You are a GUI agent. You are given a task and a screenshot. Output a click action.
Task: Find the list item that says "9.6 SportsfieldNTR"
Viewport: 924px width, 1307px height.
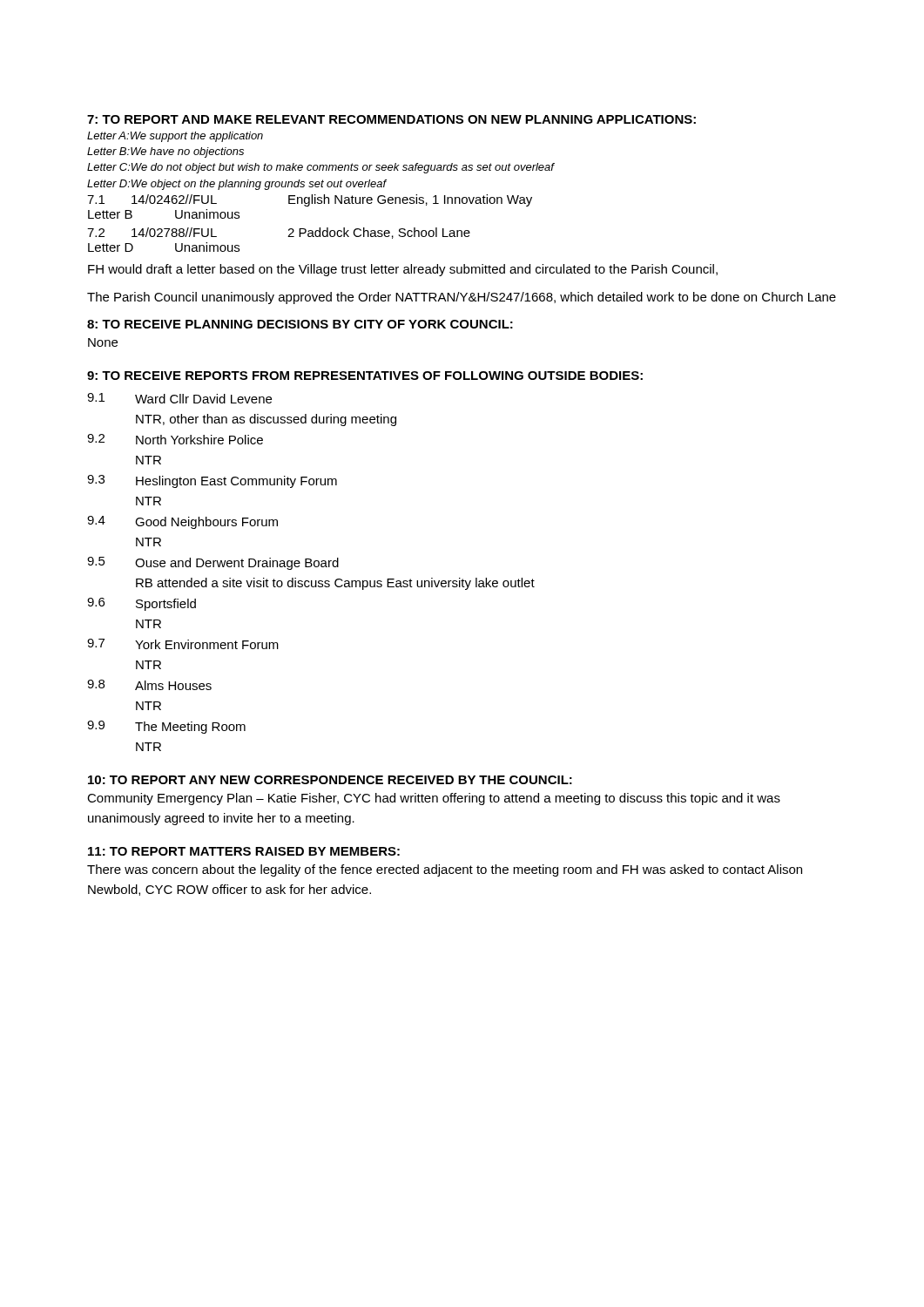pos(142,604)
